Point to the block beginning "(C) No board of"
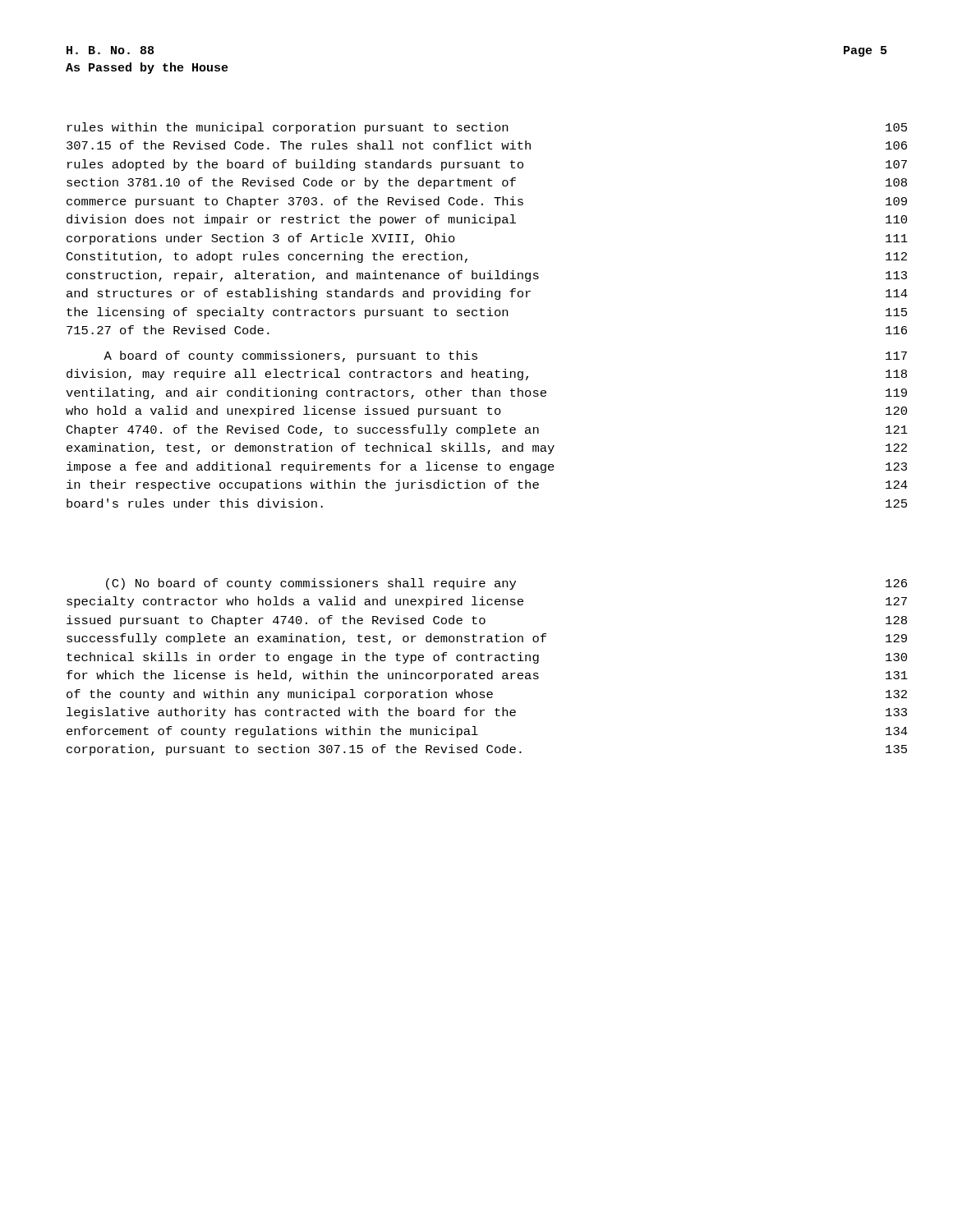The height and width of the screenshot is (1232, 953). (306, 667)
